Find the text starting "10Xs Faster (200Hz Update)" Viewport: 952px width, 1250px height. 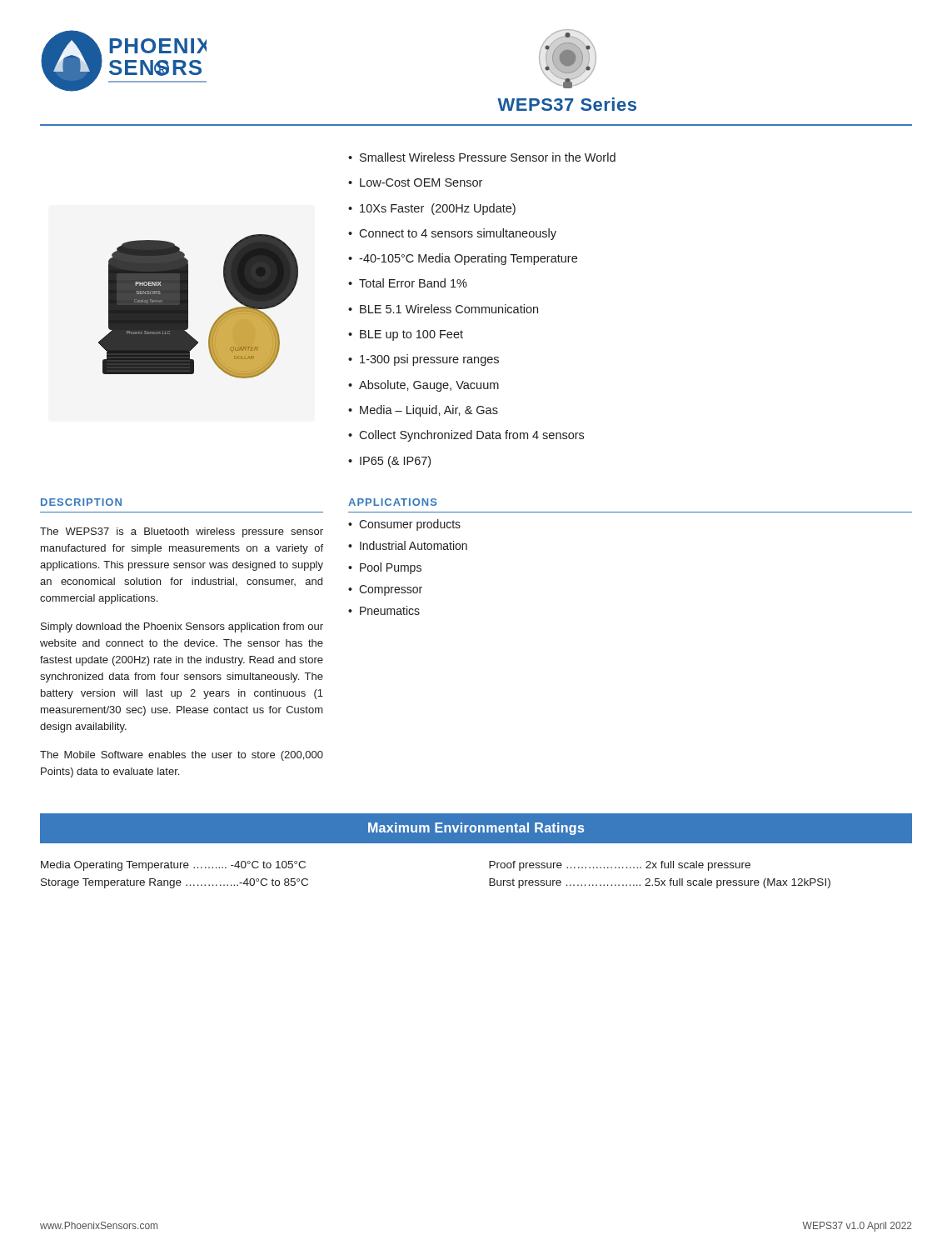coord(438,208)
